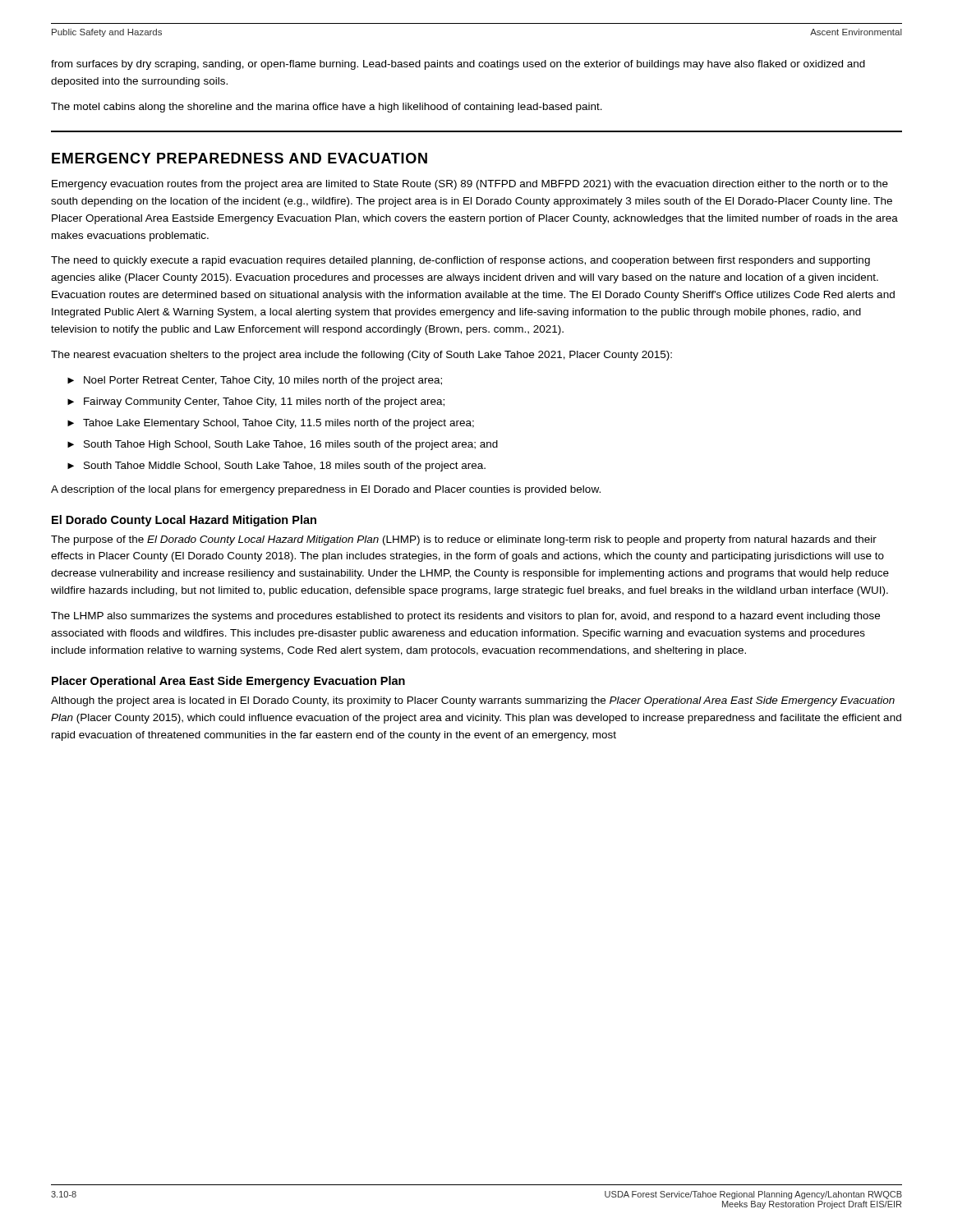Find the element starting "A description of the local plans"

click(x=326, y=489)
